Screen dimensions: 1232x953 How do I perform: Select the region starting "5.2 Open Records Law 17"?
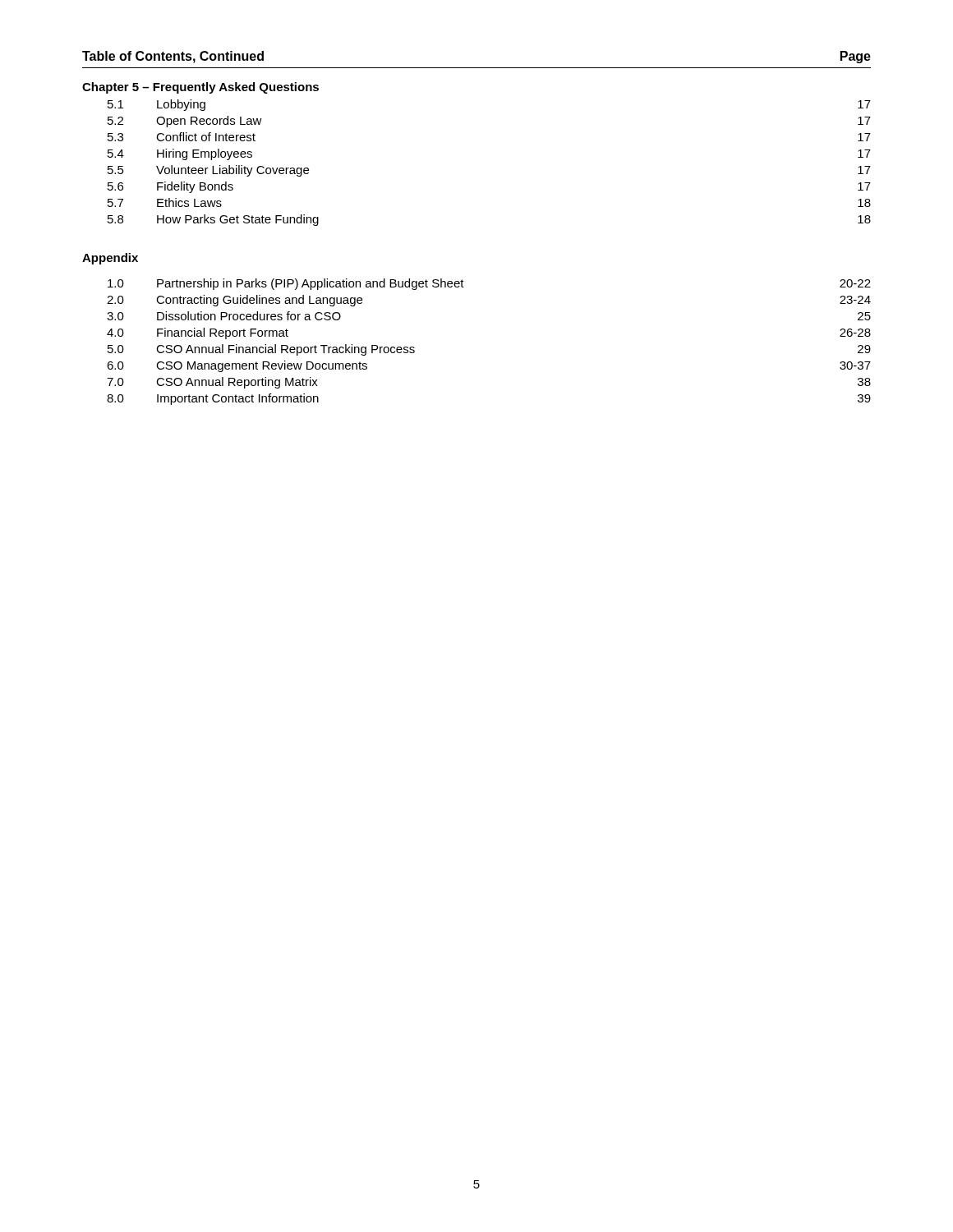pyautogui.click(x=205, y=121)
